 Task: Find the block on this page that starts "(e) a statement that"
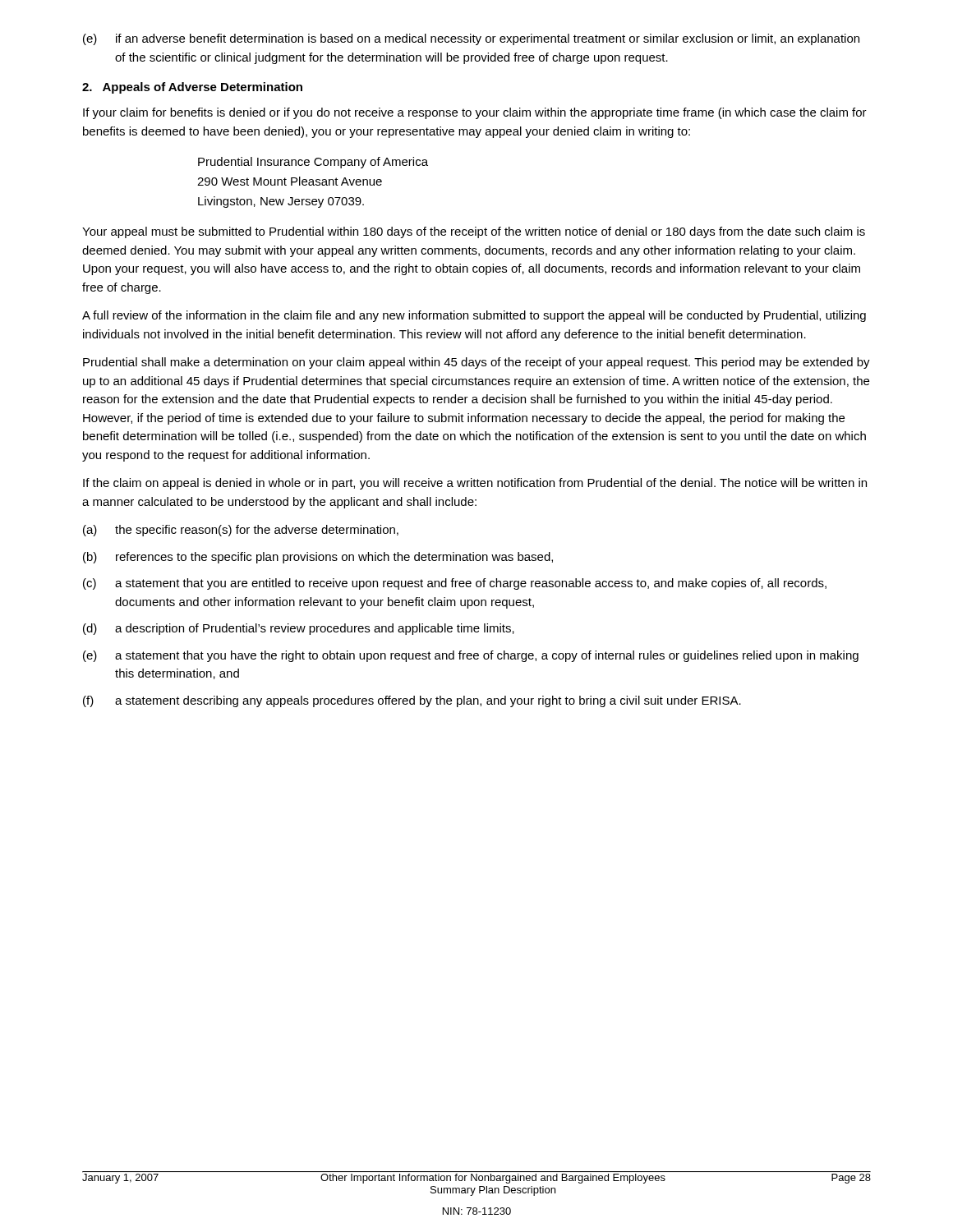coord(476,664)
